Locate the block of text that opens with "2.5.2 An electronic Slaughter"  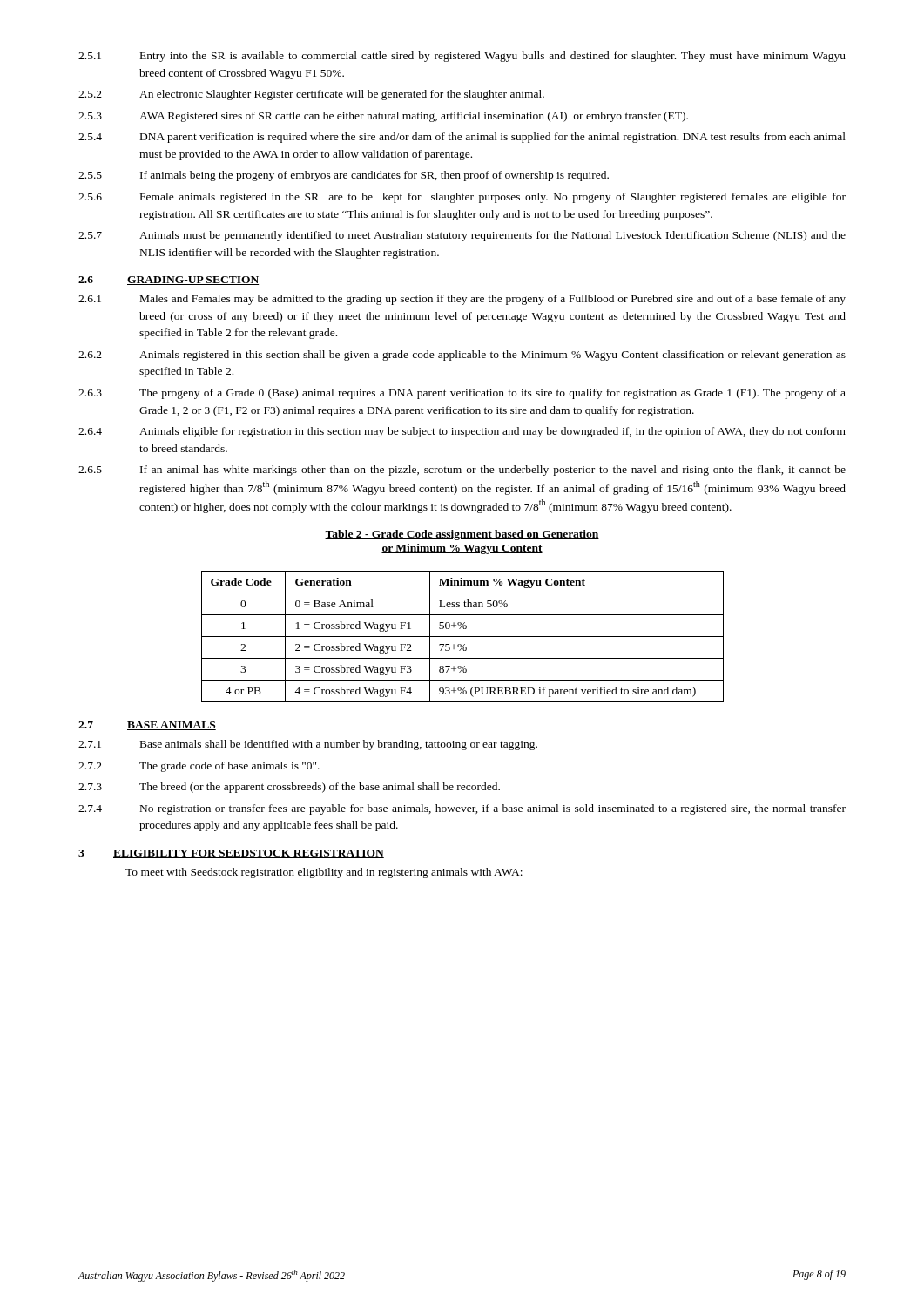[462, 94]
